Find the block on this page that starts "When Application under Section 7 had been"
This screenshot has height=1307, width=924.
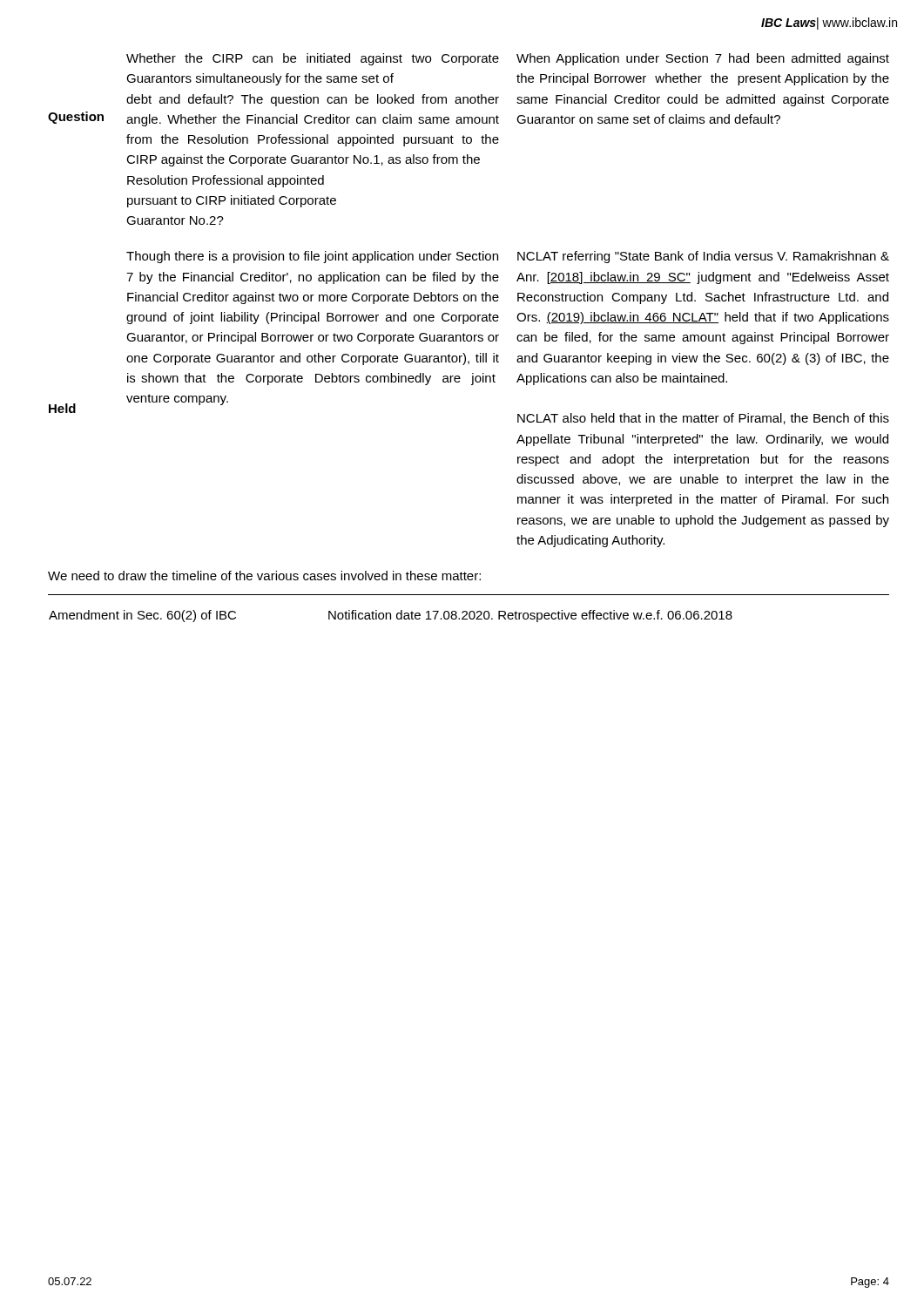[703, 88]
